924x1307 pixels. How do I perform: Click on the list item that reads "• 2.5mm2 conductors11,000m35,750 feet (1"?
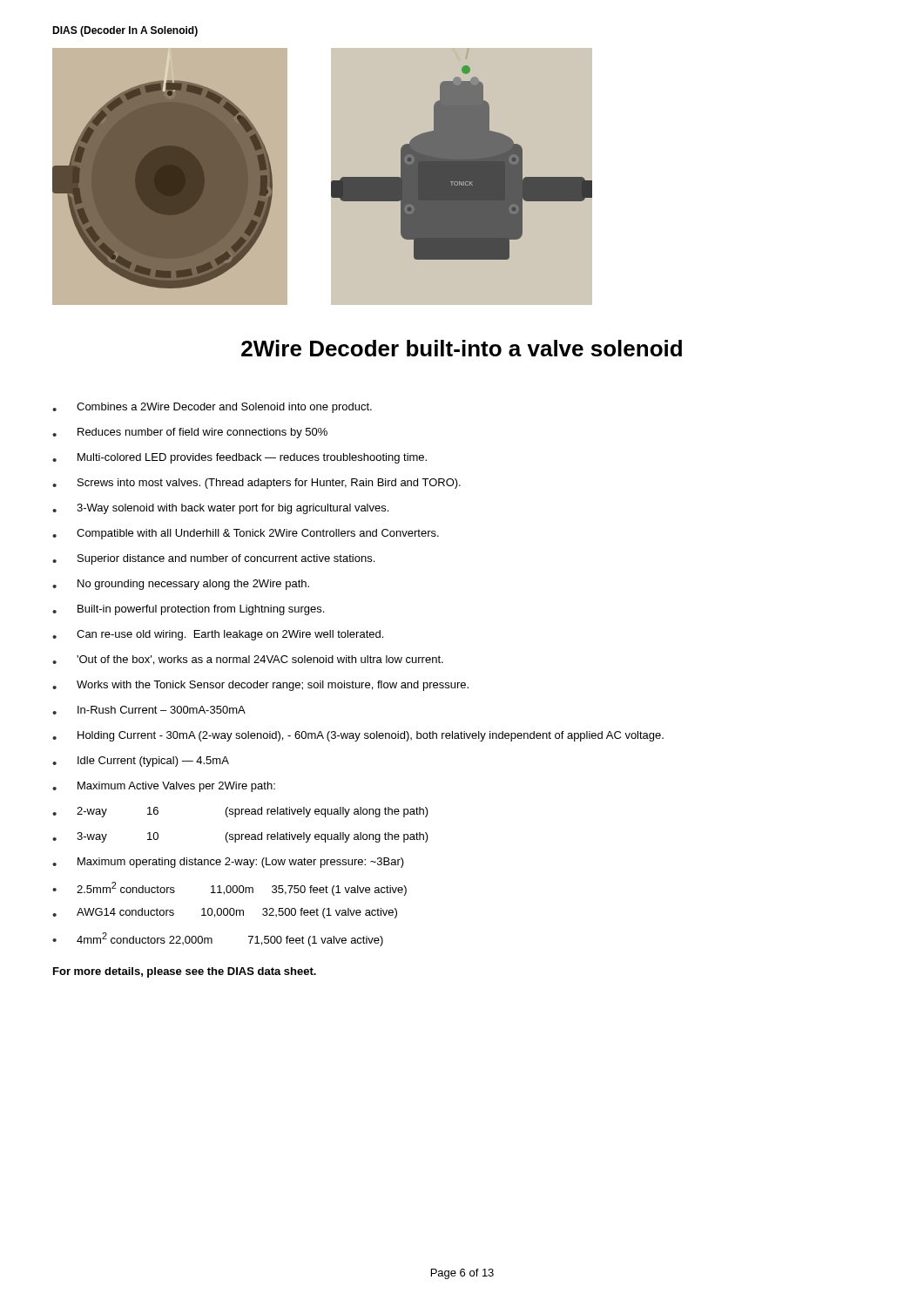[229, 889]
